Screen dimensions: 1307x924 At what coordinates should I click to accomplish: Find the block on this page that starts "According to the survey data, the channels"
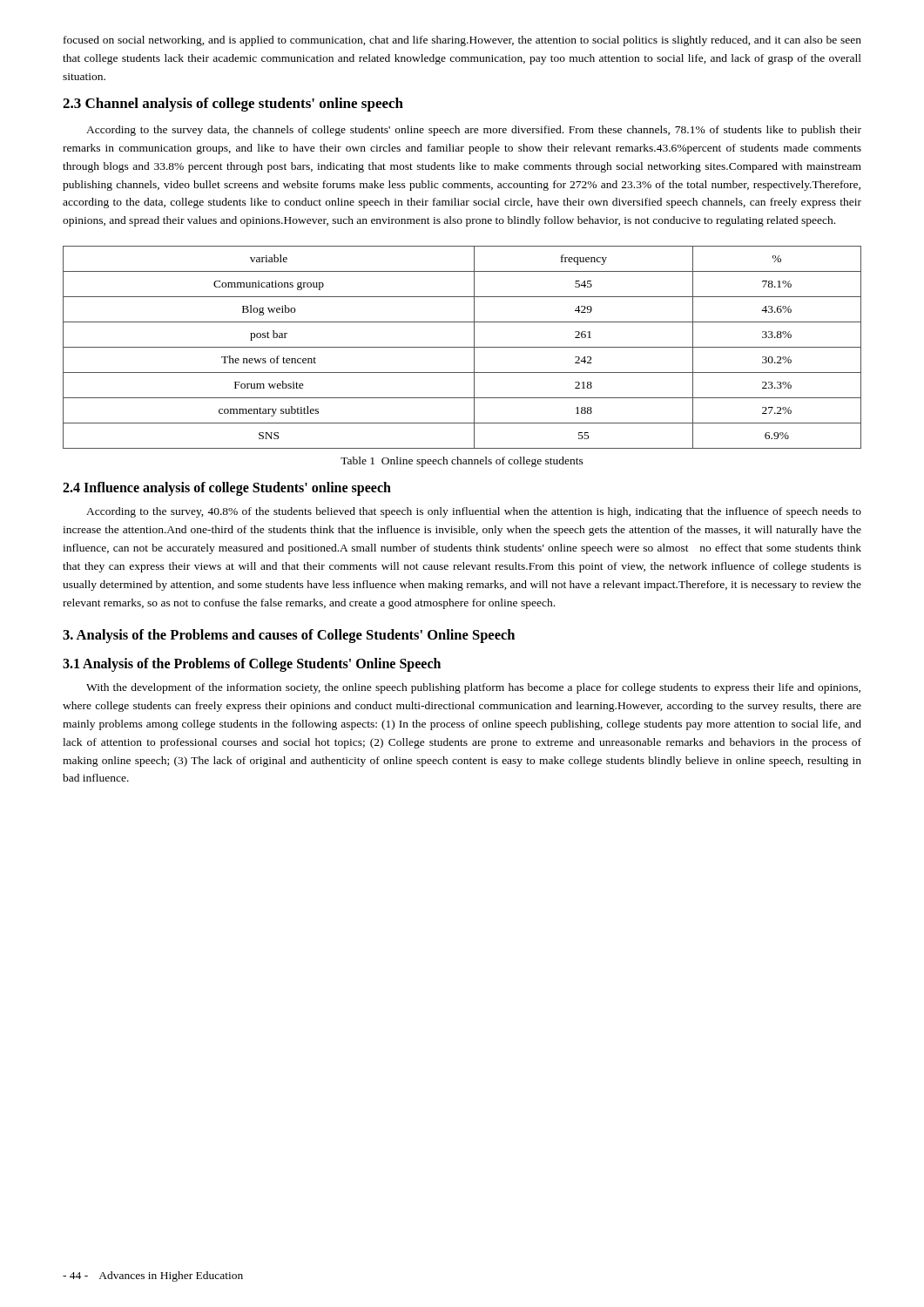(462, 175)
